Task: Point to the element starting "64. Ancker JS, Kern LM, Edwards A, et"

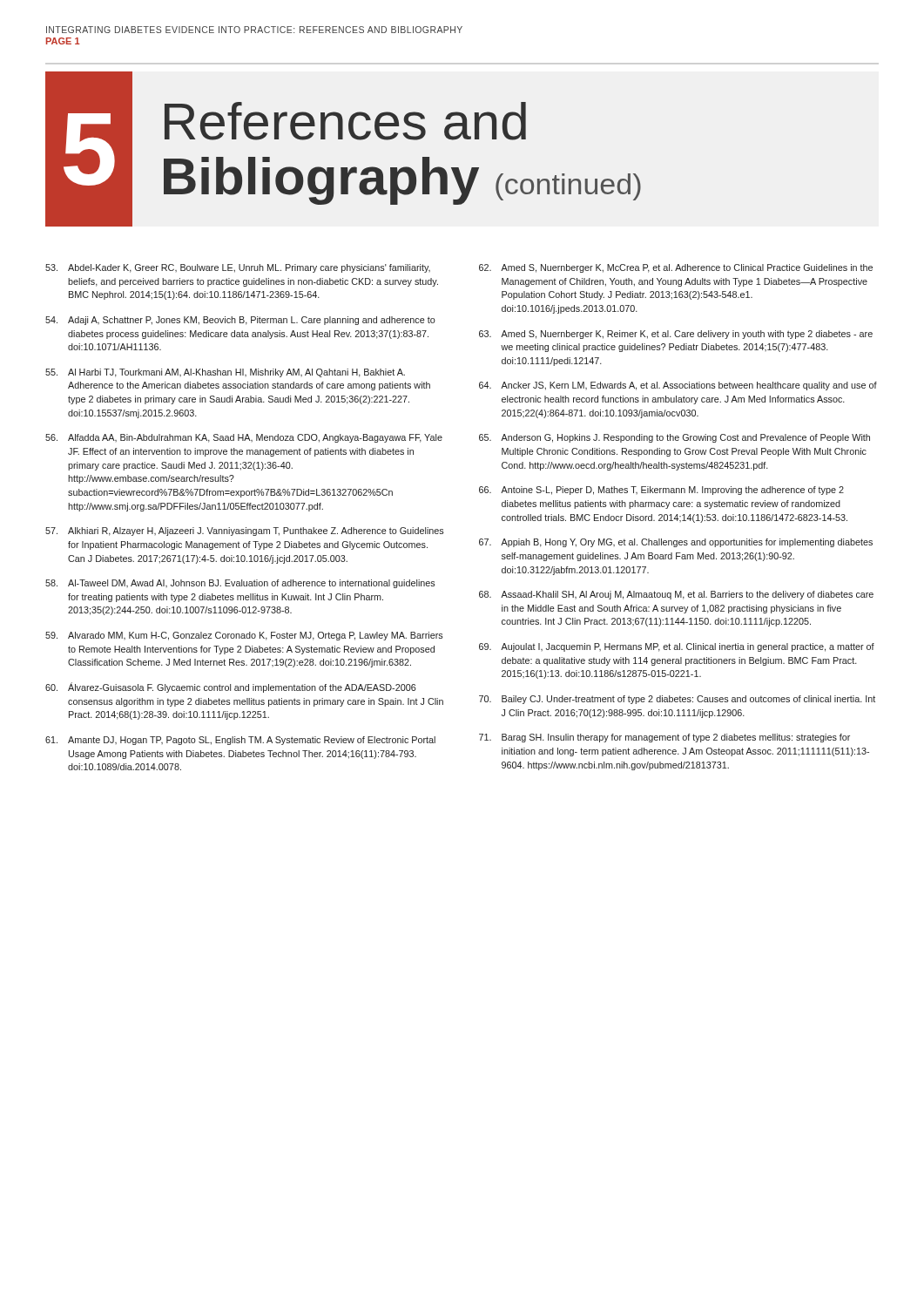Action: pos(679,400)
